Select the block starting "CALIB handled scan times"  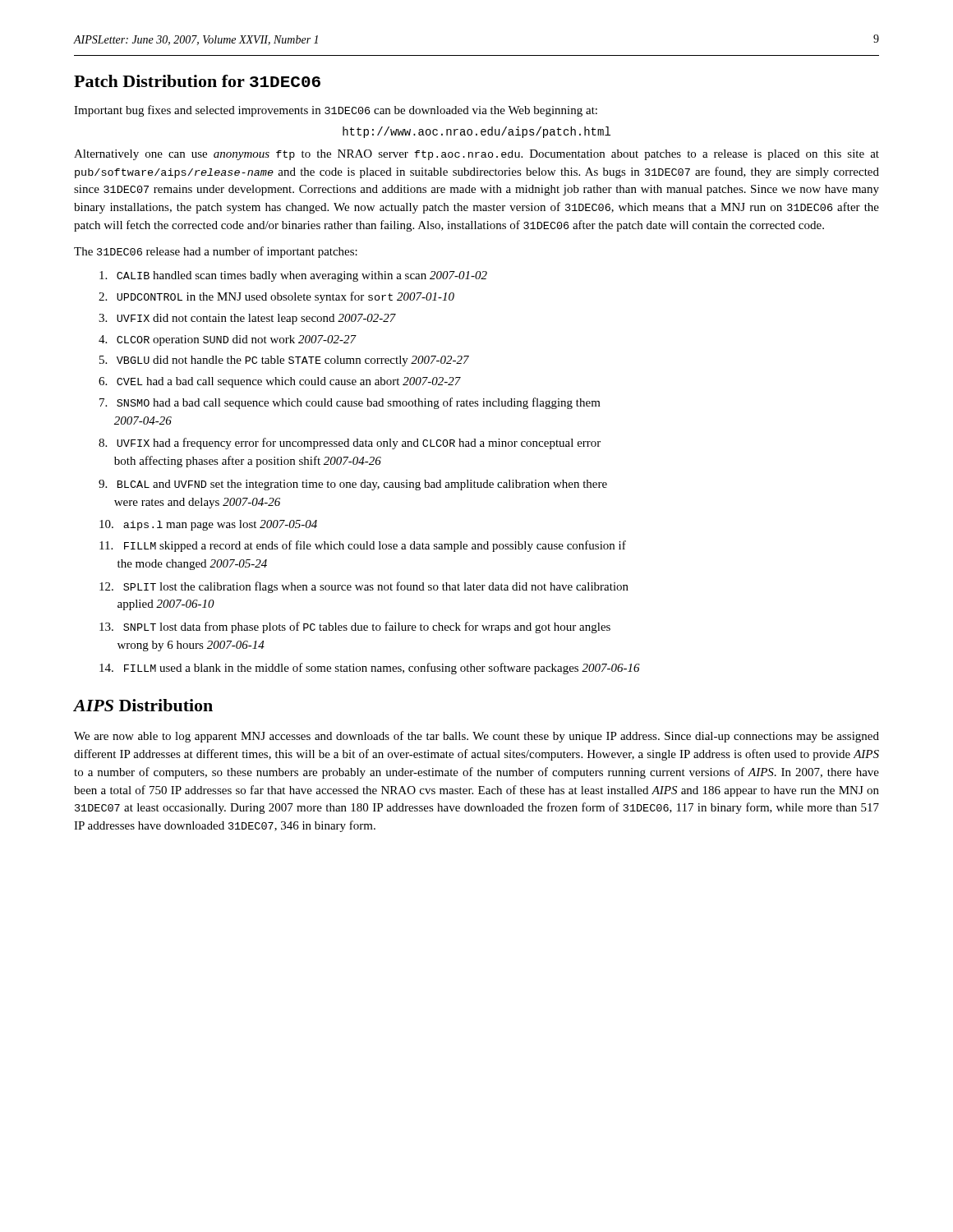tap(293, 276)
